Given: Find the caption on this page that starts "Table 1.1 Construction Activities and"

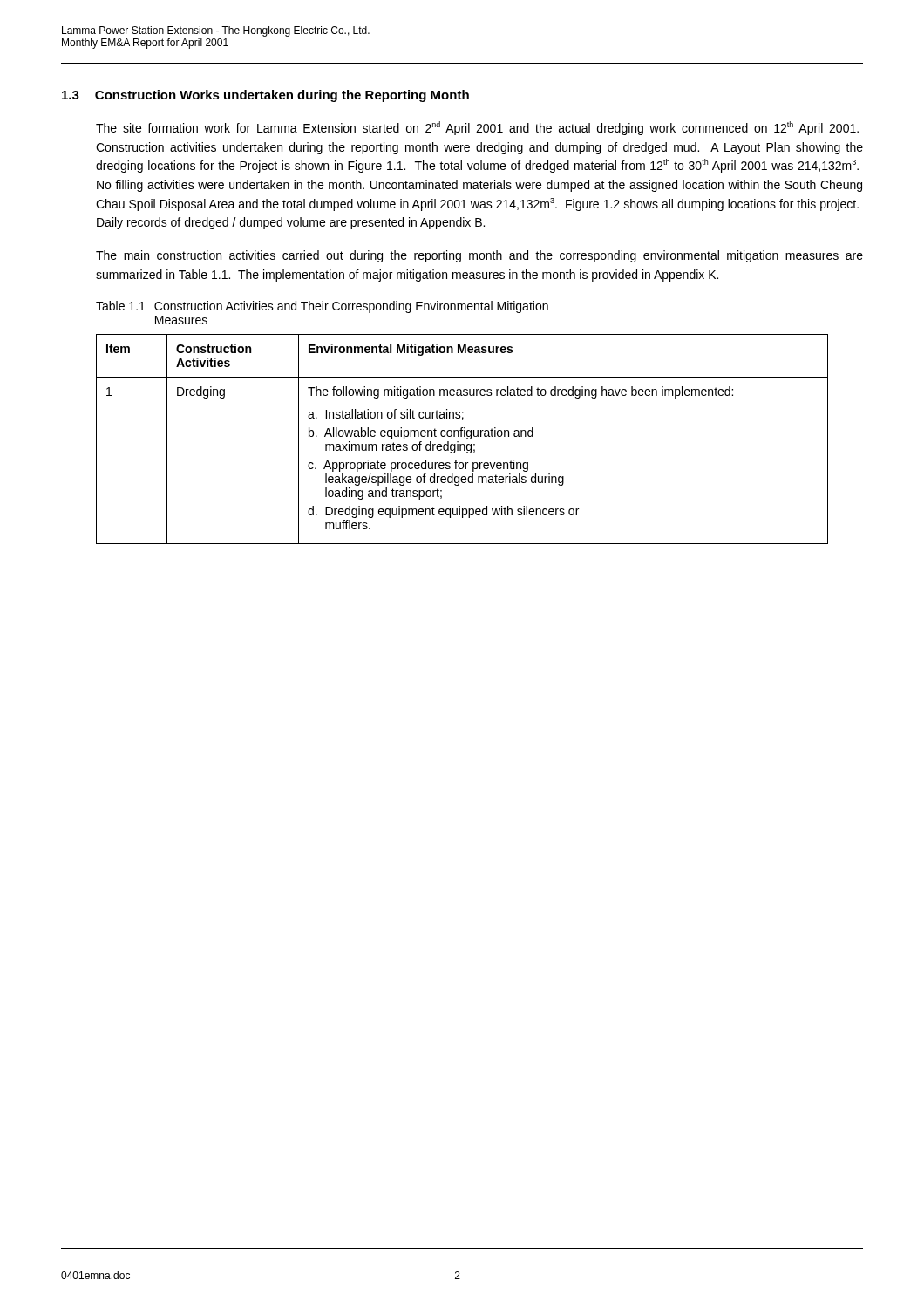Looking at the screenshot, I should click(322, 313).
